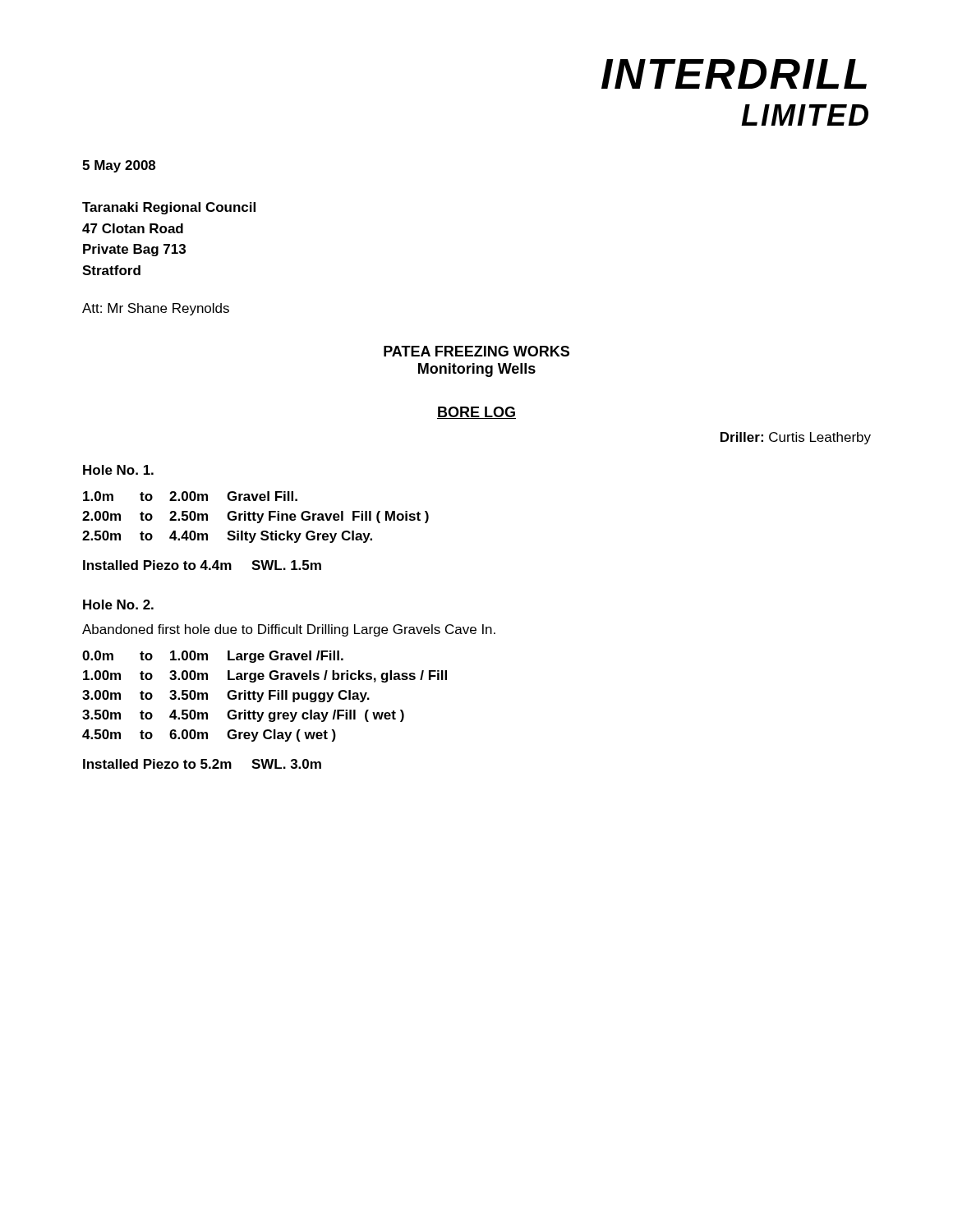The height and width of the screenshot is (1232, 953).
Task: Locate the table with the text "Gritty grey clay"
Action: coord(476,696)
